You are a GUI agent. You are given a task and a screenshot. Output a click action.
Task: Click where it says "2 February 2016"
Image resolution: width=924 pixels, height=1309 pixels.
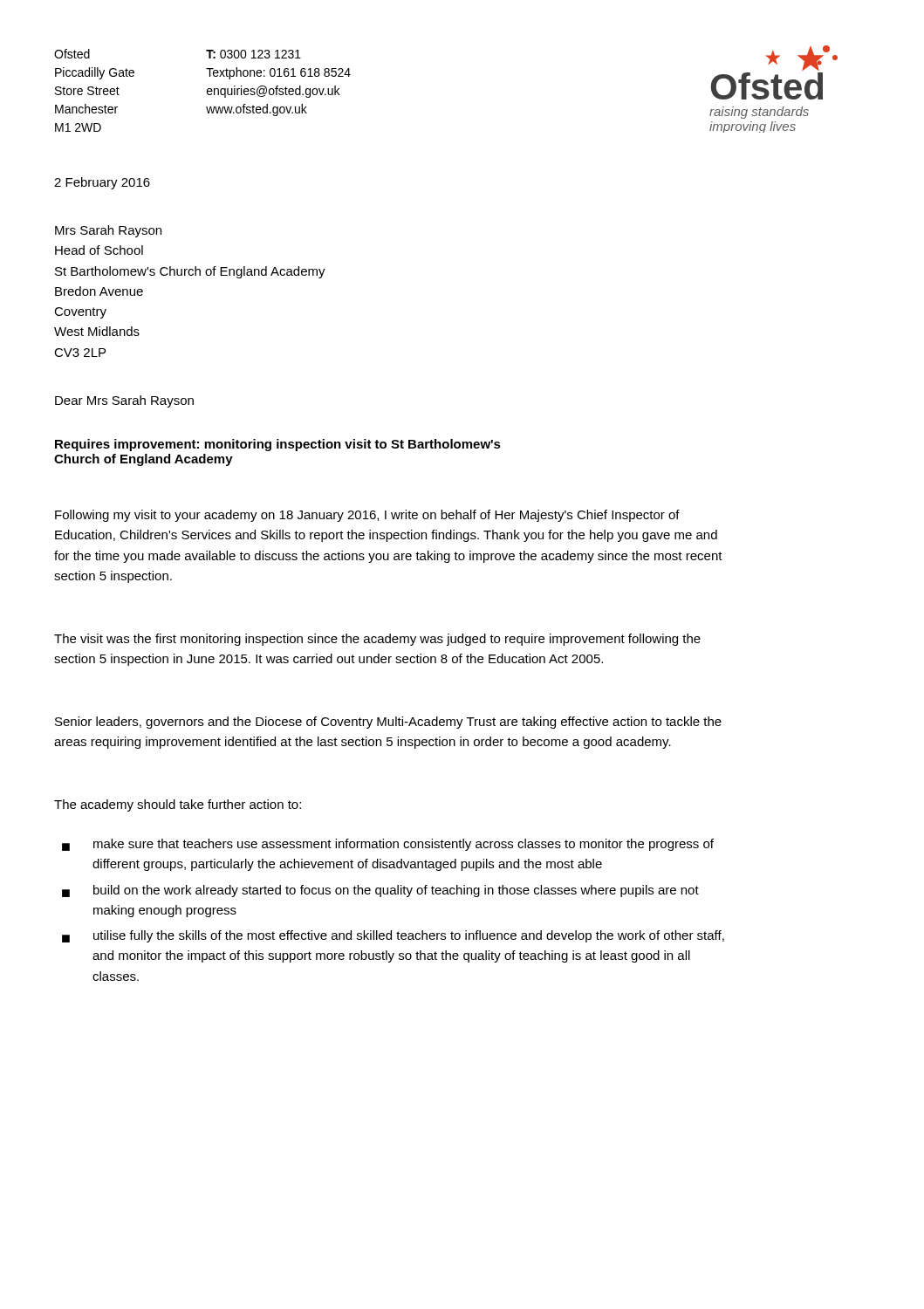[x=102, y=182]
